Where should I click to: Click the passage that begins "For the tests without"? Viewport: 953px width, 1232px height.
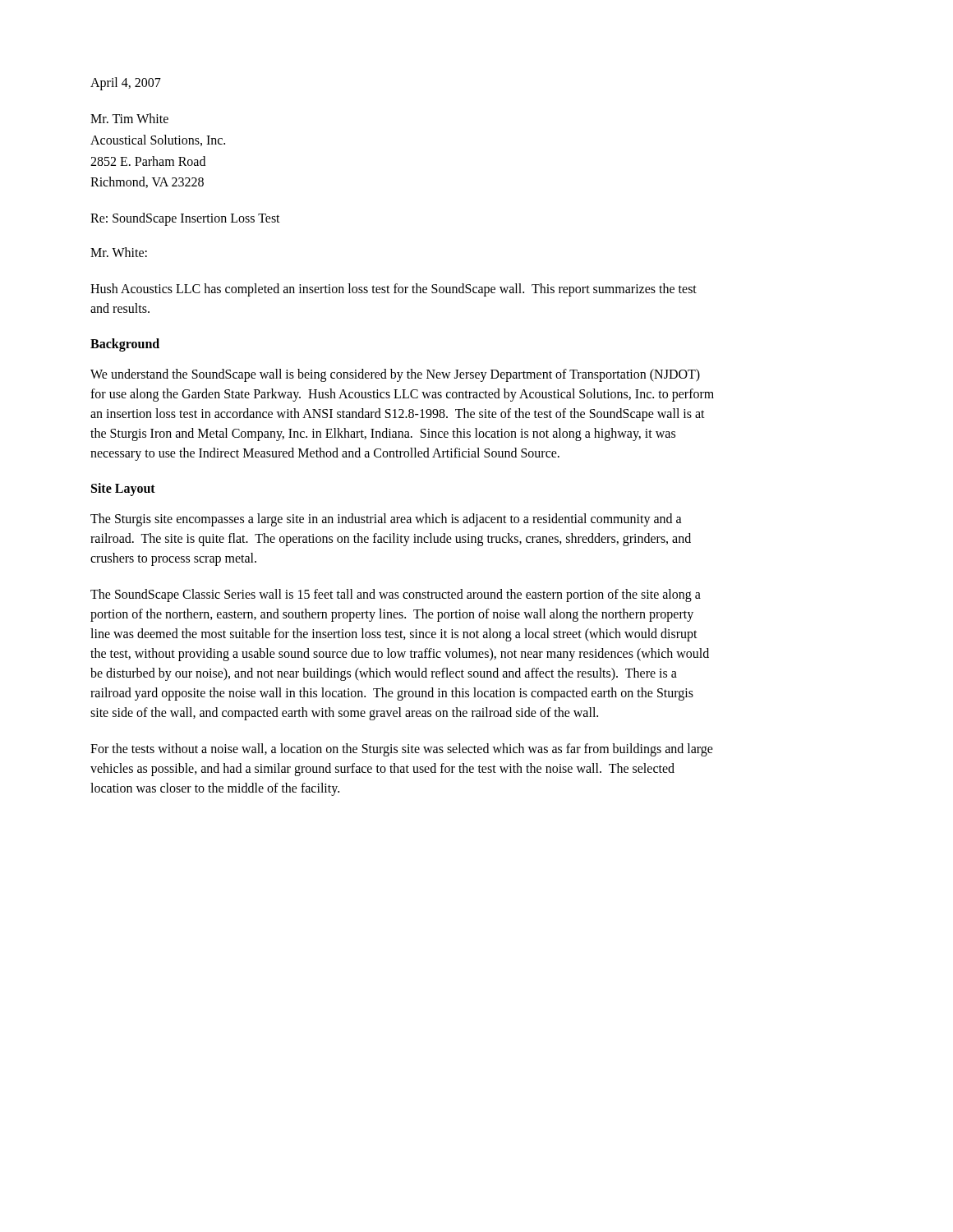(x=402, y=769)
